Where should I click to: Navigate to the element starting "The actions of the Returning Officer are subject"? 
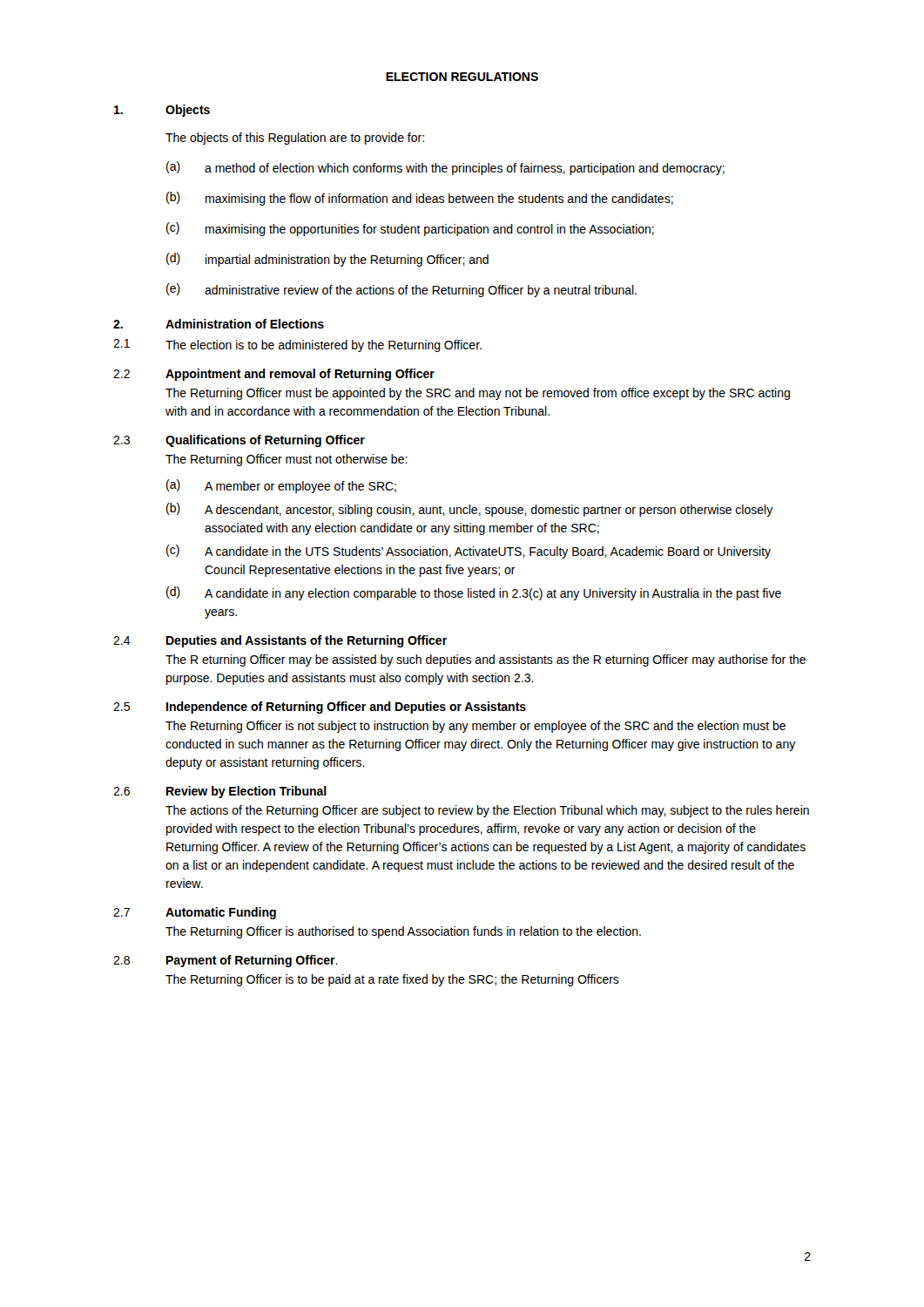pyautogui.click(x=488, y=847)
